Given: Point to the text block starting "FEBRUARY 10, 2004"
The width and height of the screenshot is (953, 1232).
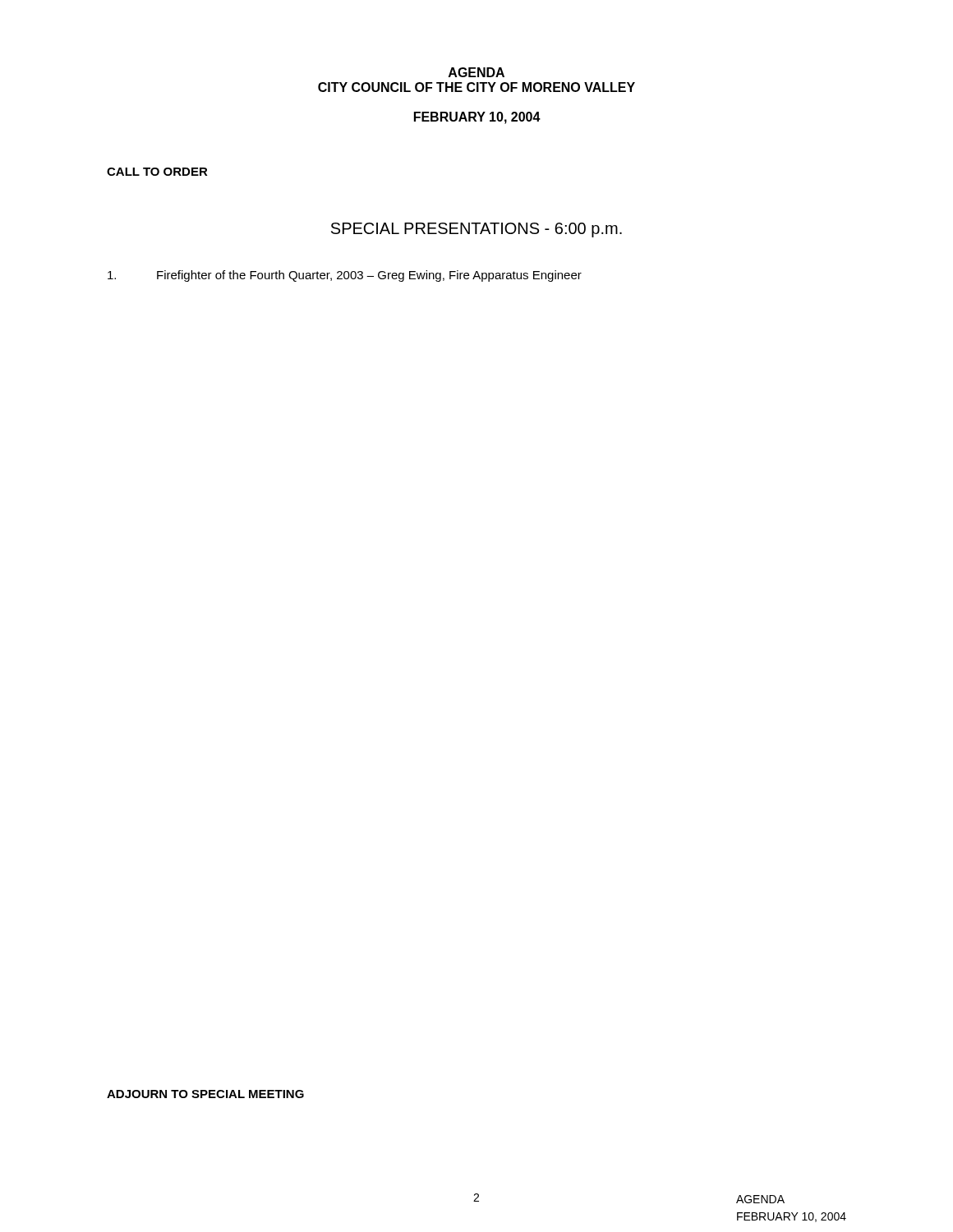Looking at the screenshot, I should pyautogui.click(x=476, y=117).
